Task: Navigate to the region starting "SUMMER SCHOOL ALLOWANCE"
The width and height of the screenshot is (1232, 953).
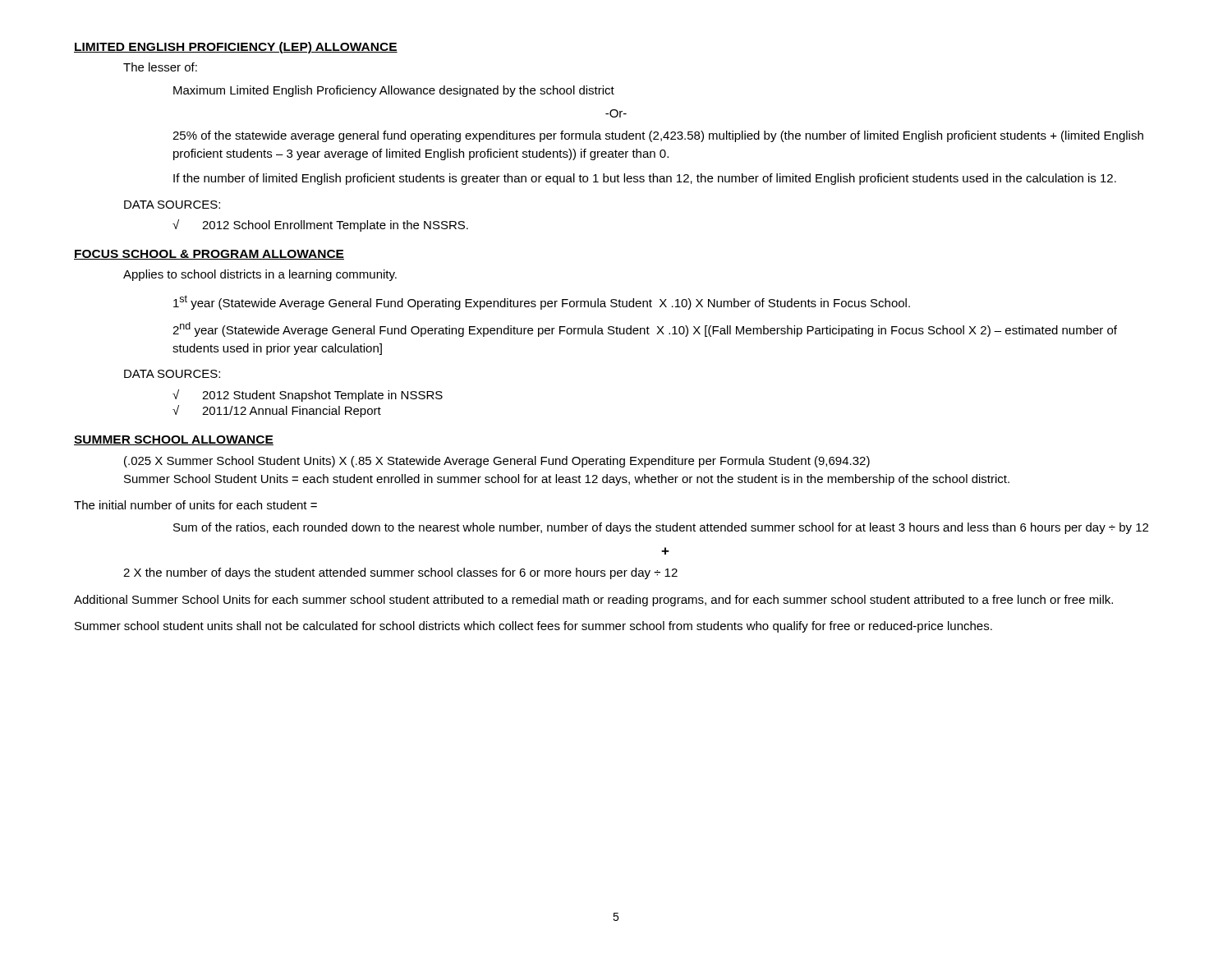Action: point(174,439)
